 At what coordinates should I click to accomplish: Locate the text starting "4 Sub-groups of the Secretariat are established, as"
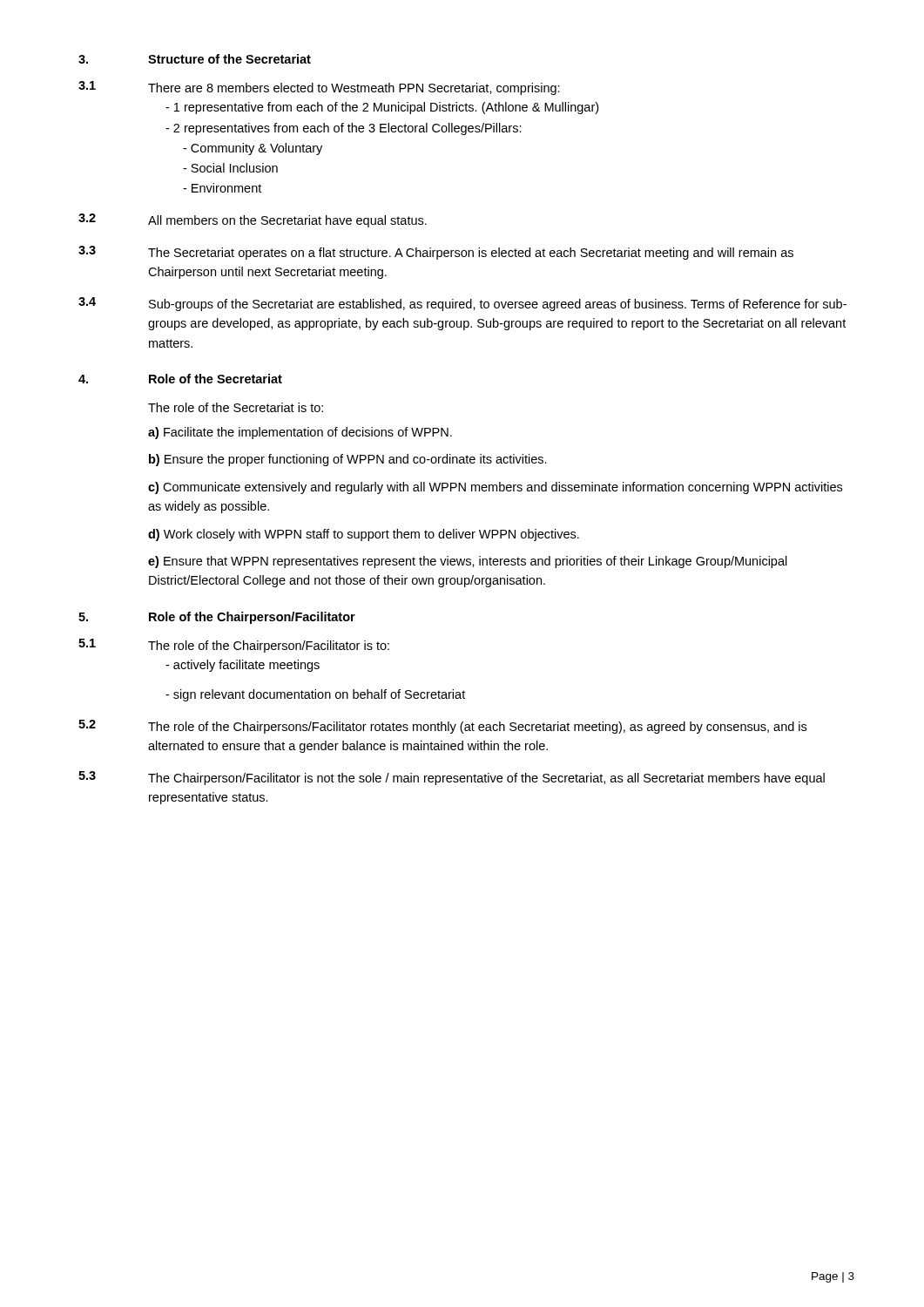pos(466,324)
